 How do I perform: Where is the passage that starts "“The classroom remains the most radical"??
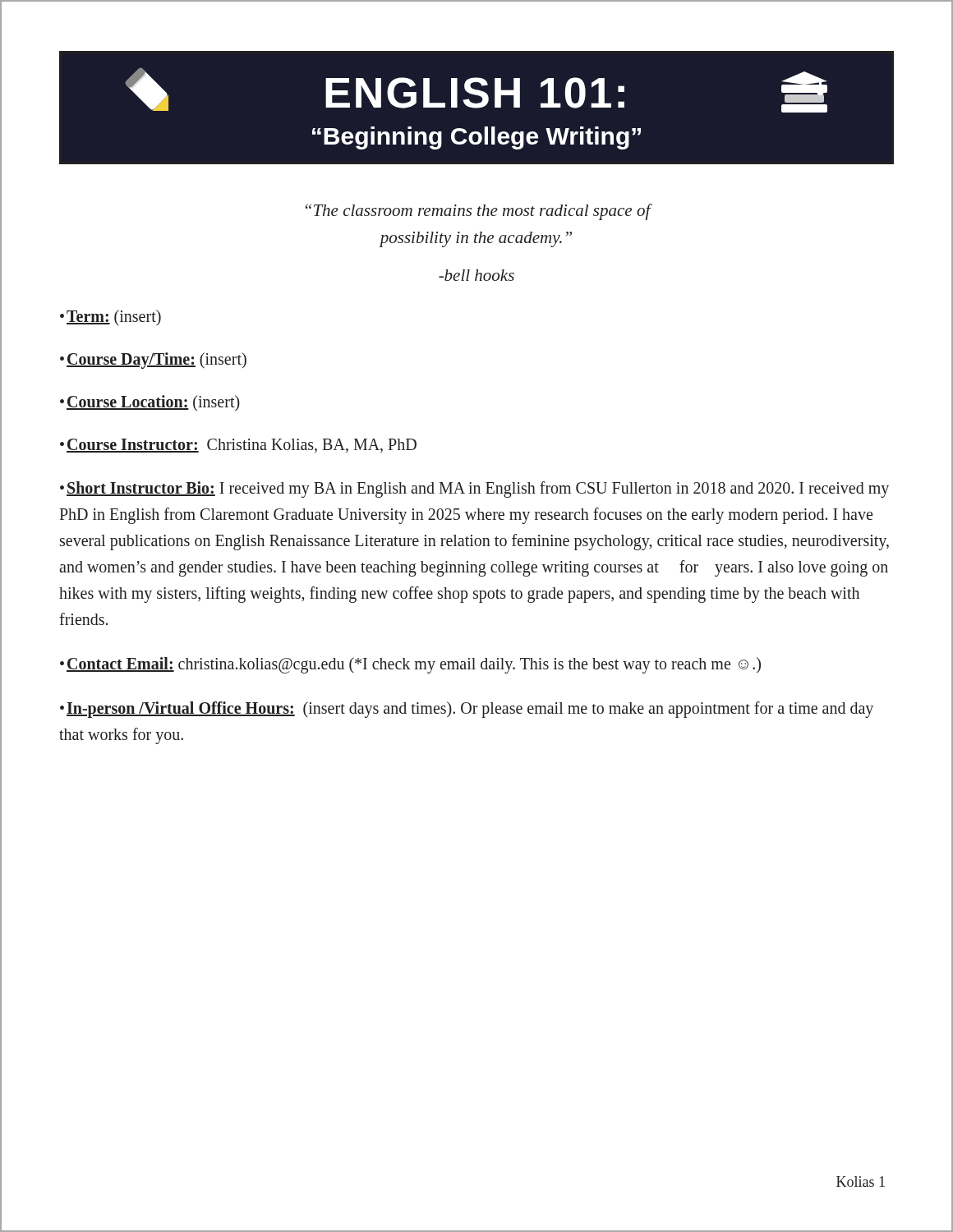[476, 224]
